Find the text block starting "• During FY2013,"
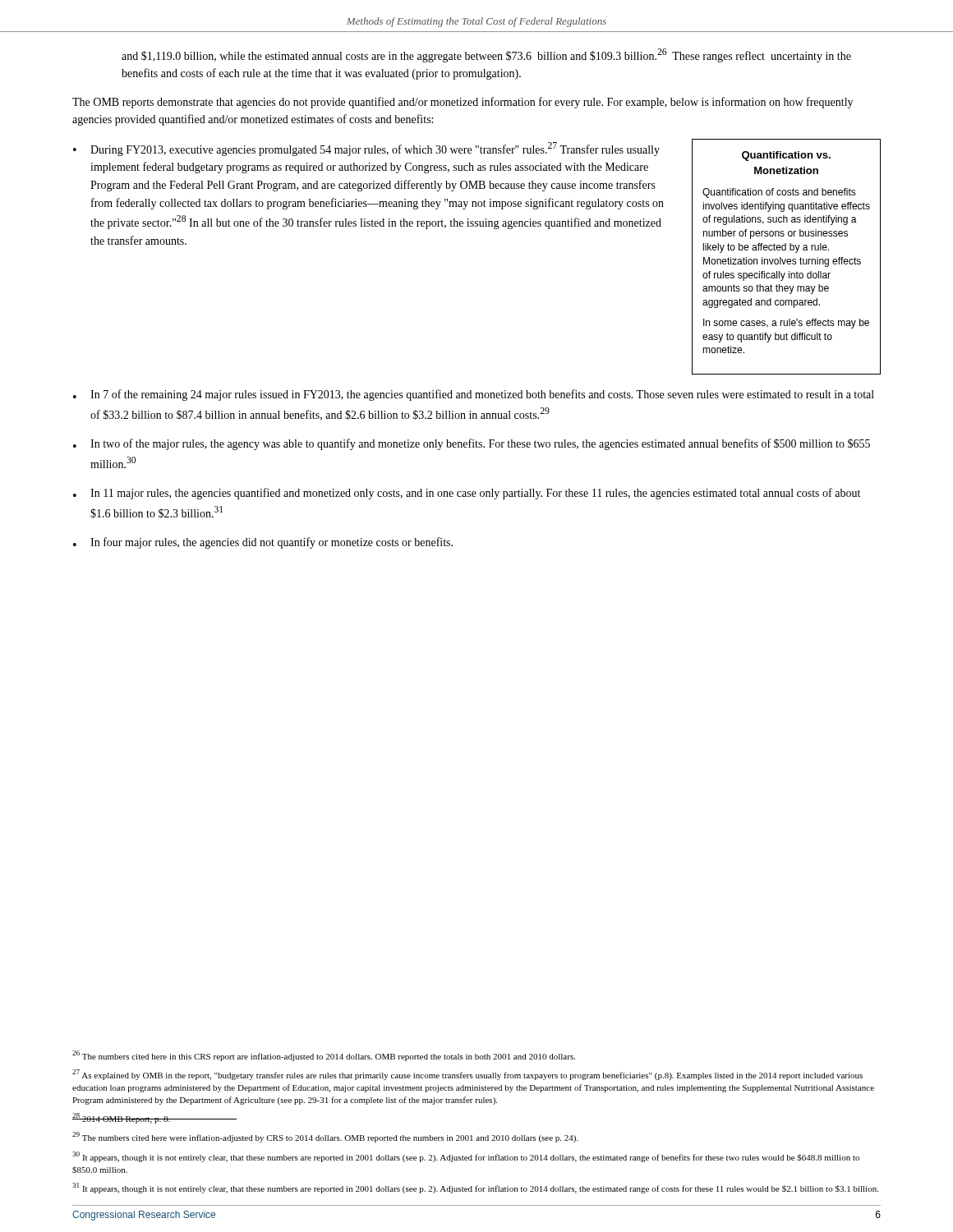 [x=375, y=194]
